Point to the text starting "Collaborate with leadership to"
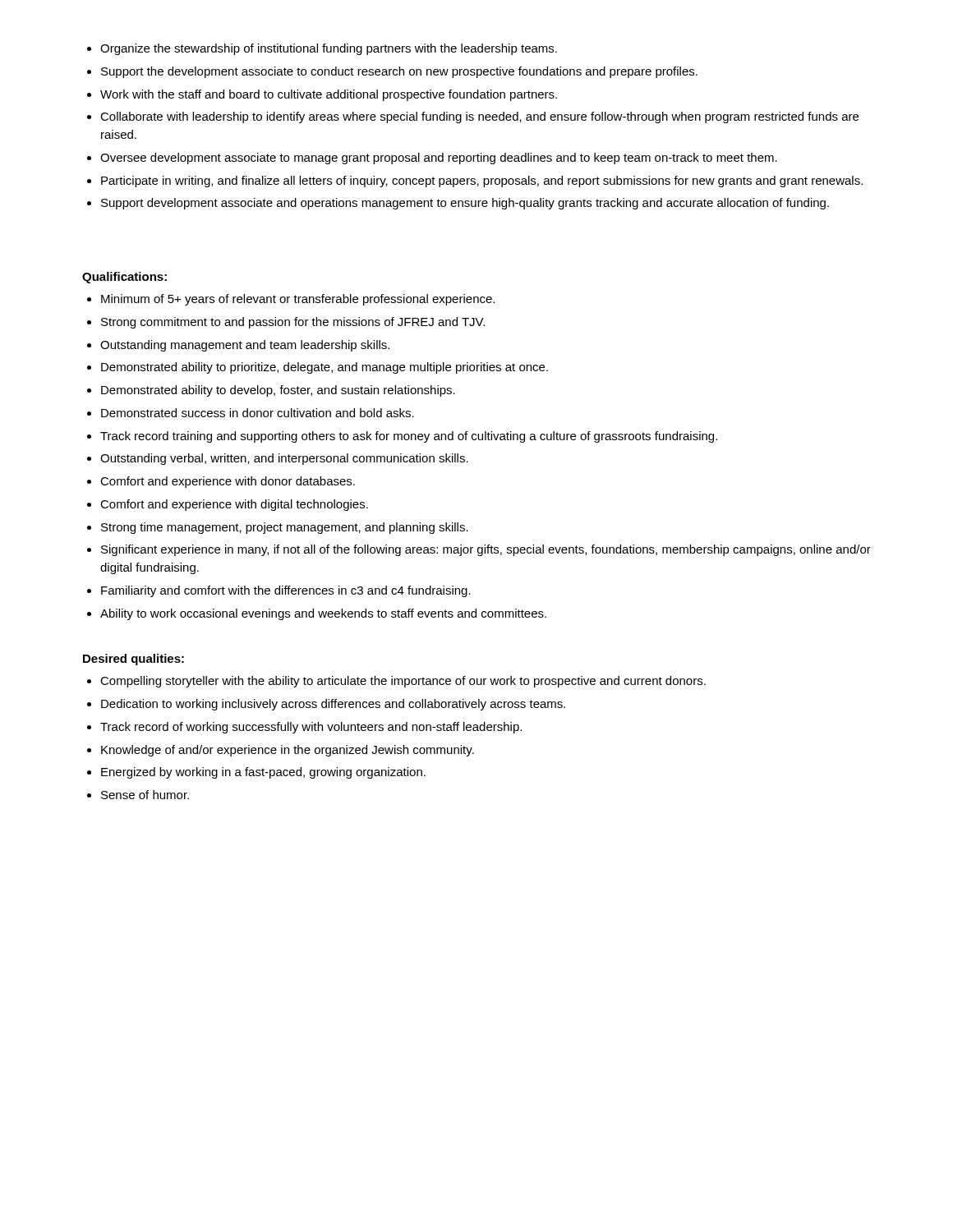953x1232 pixels. pyautogui.click(x=480, y=125)
